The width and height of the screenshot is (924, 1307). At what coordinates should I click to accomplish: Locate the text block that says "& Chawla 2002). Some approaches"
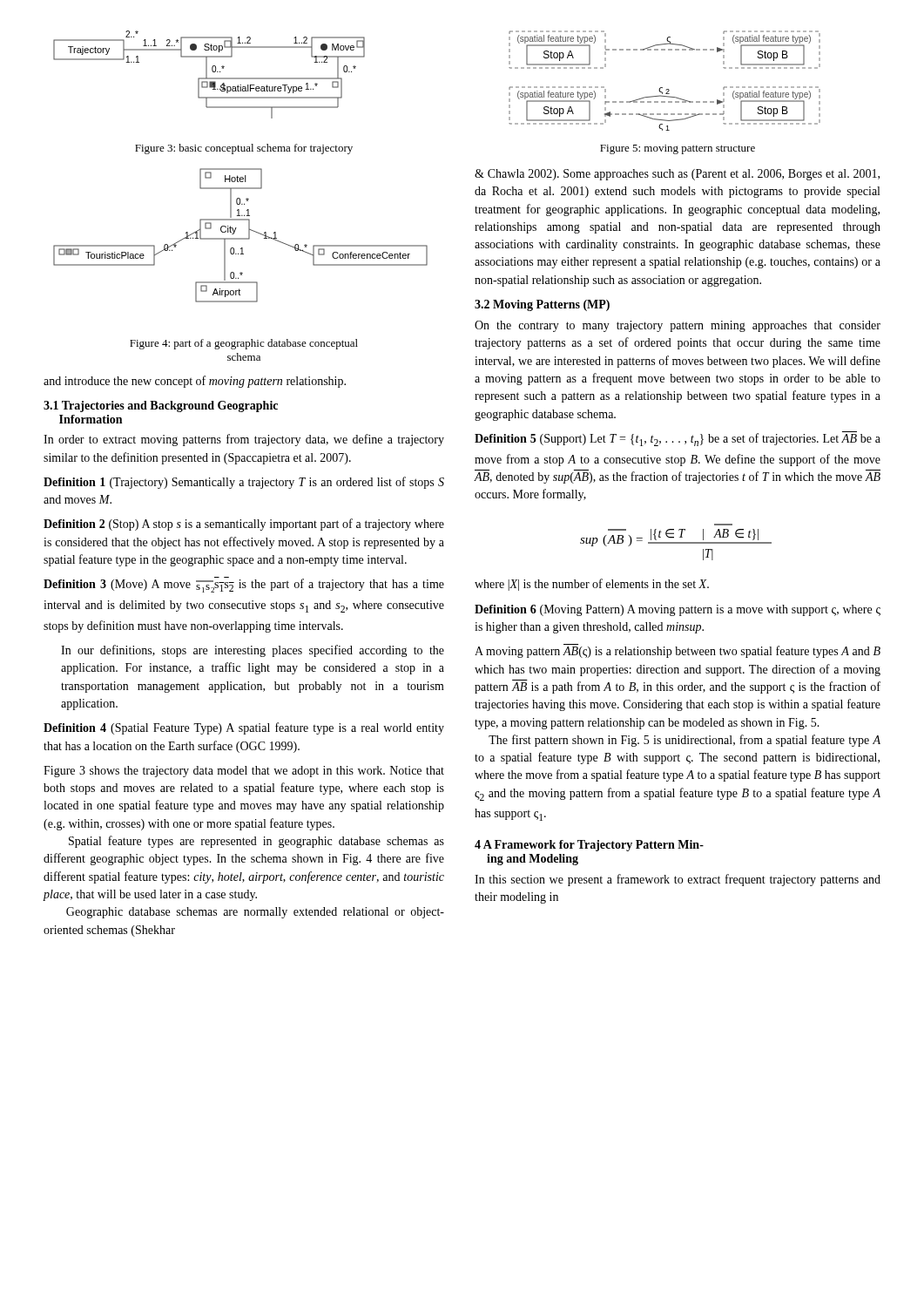pos(678,227)
